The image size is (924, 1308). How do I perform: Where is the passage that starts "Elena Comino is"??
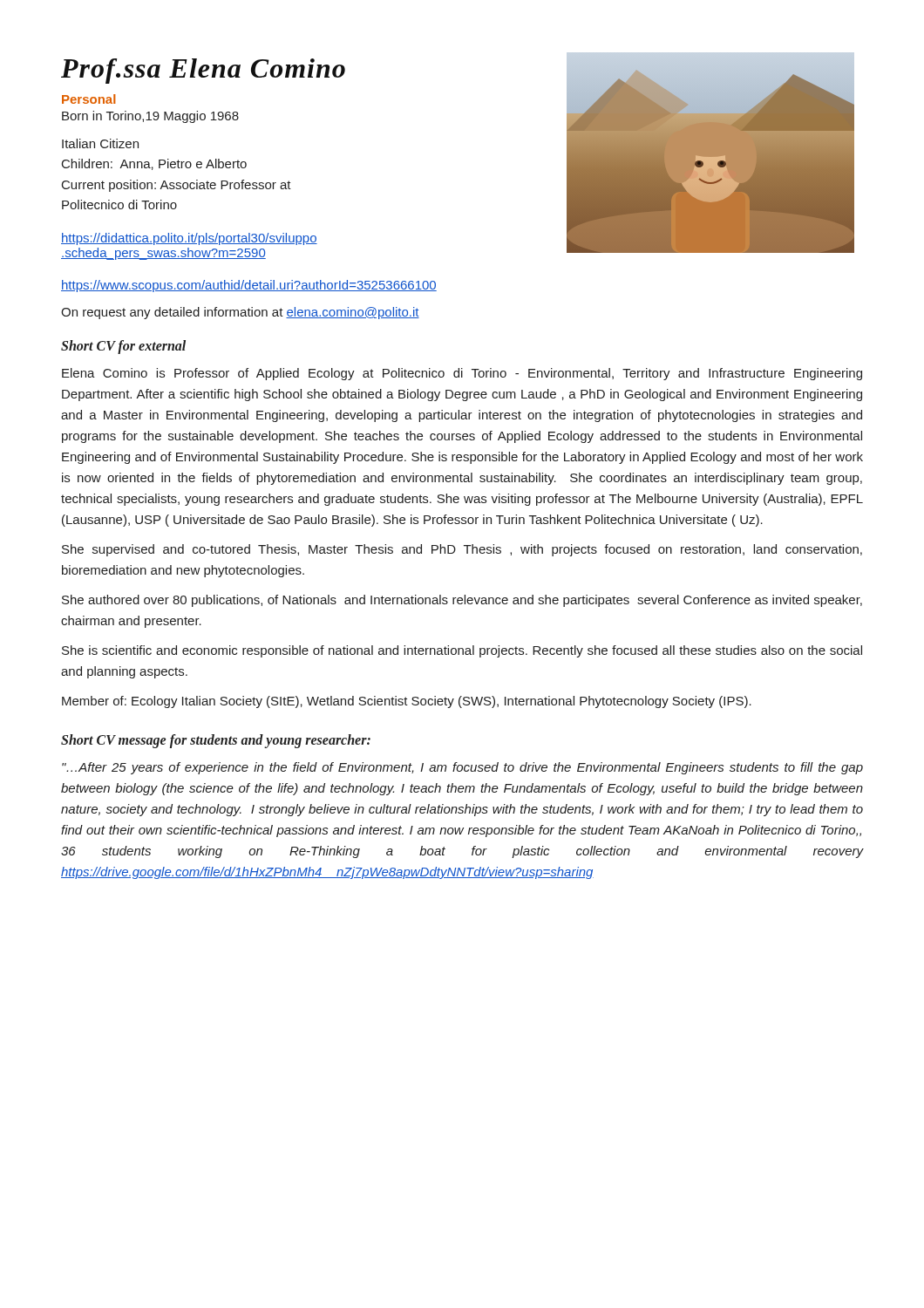tap(462, 446)
